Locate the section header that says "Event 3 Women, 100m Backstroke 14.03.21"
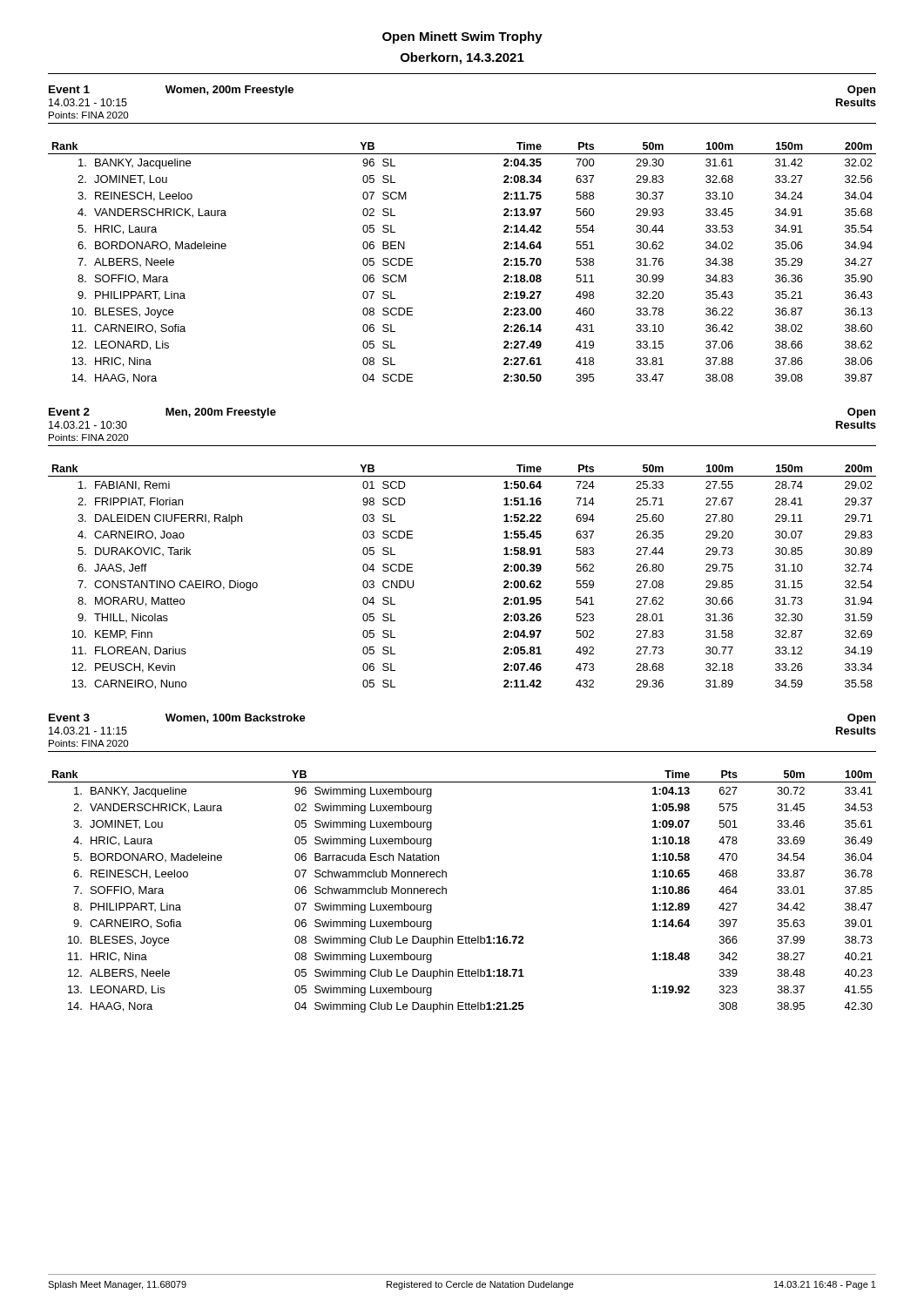The height and width of the screenshot is (1307, 924). [x=74, y=718]
